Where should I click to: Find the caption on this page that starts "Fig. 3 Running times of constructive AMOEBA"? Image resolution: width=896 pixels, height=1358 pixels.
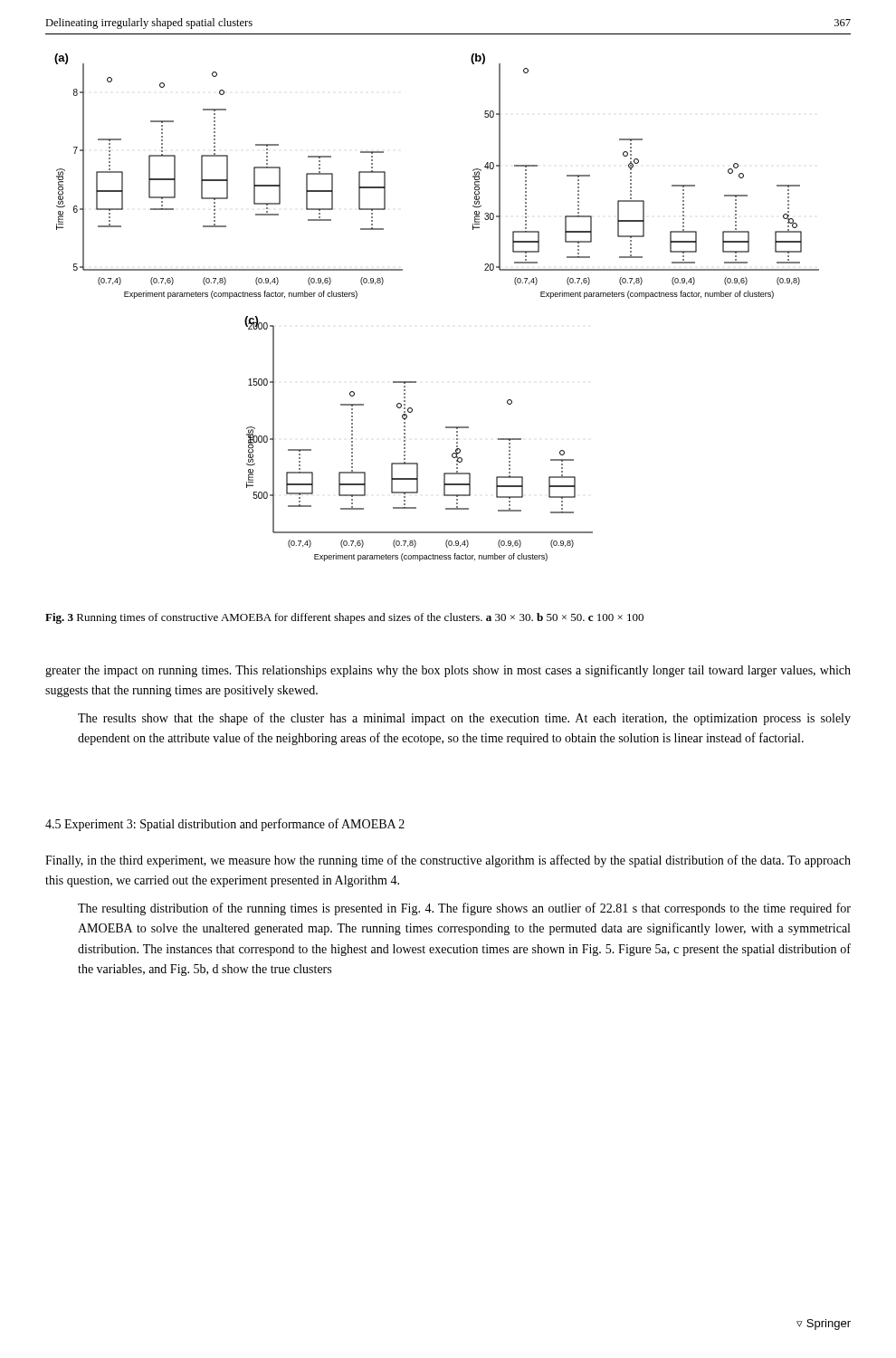click(345, 617)
